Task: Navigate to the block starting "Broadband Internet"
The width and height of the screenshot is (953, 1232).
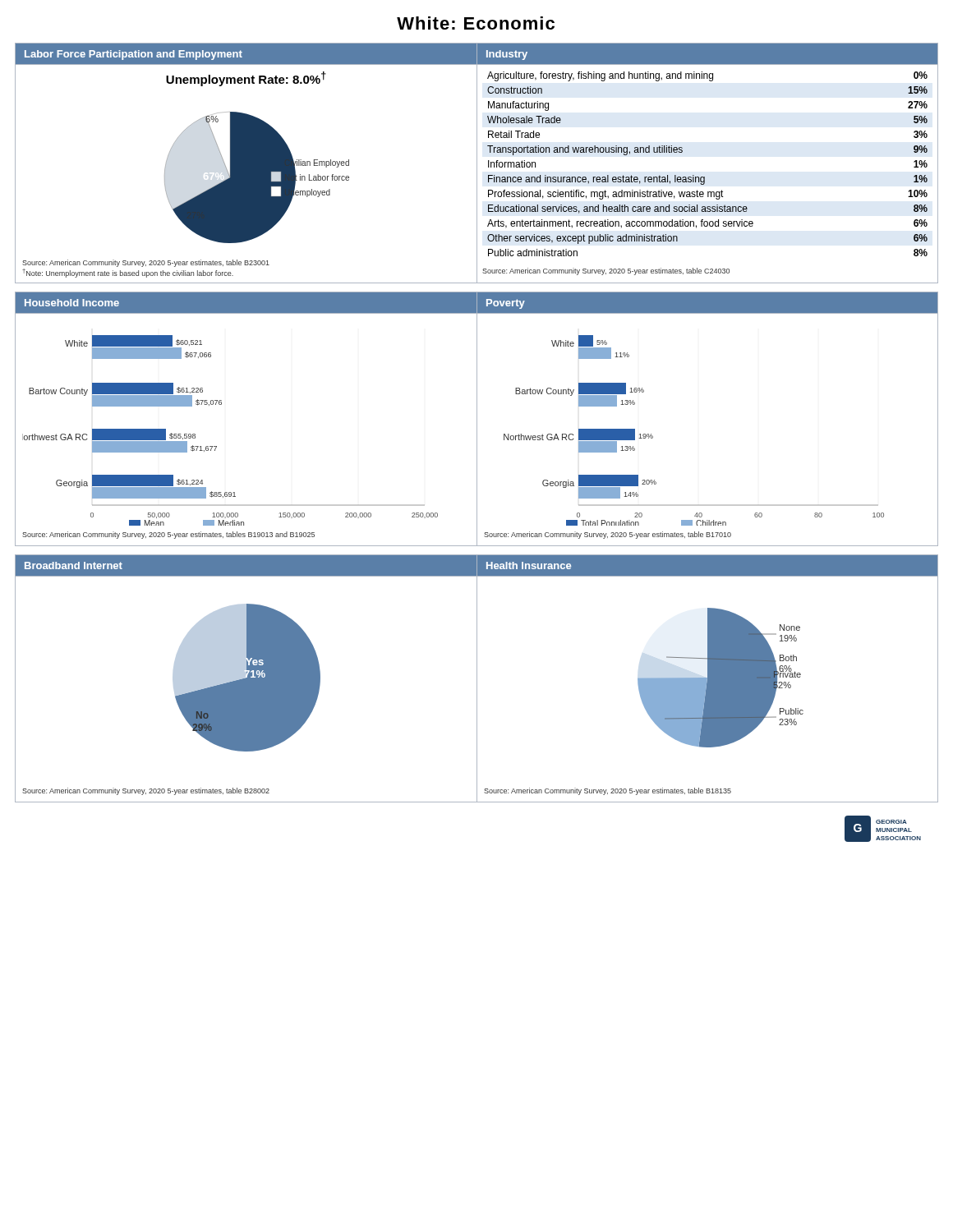Action: (x=73, y=565)
